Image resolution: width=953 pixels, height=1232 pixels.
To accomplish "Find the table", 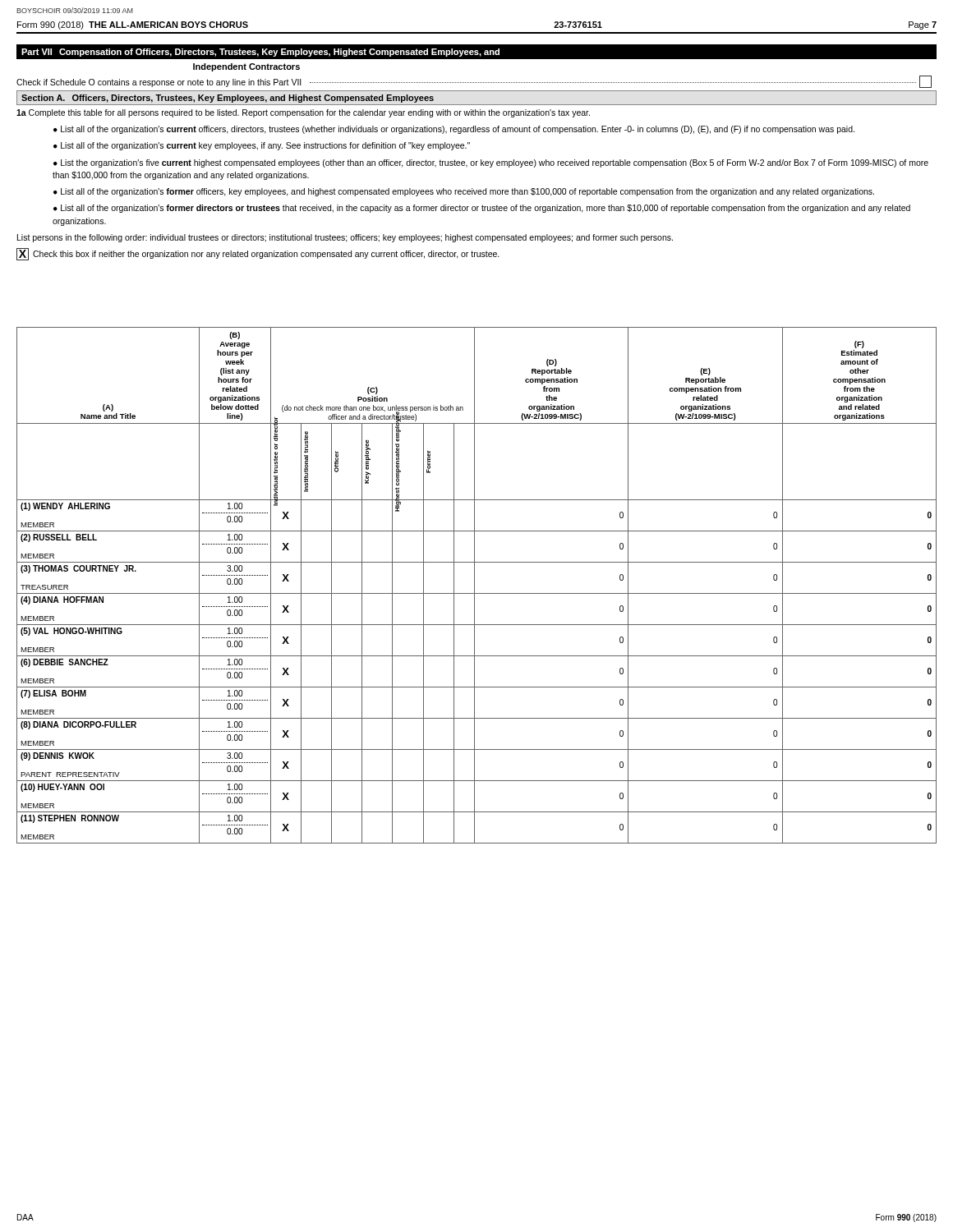I will pyautogui.click(x=476, y=585).
